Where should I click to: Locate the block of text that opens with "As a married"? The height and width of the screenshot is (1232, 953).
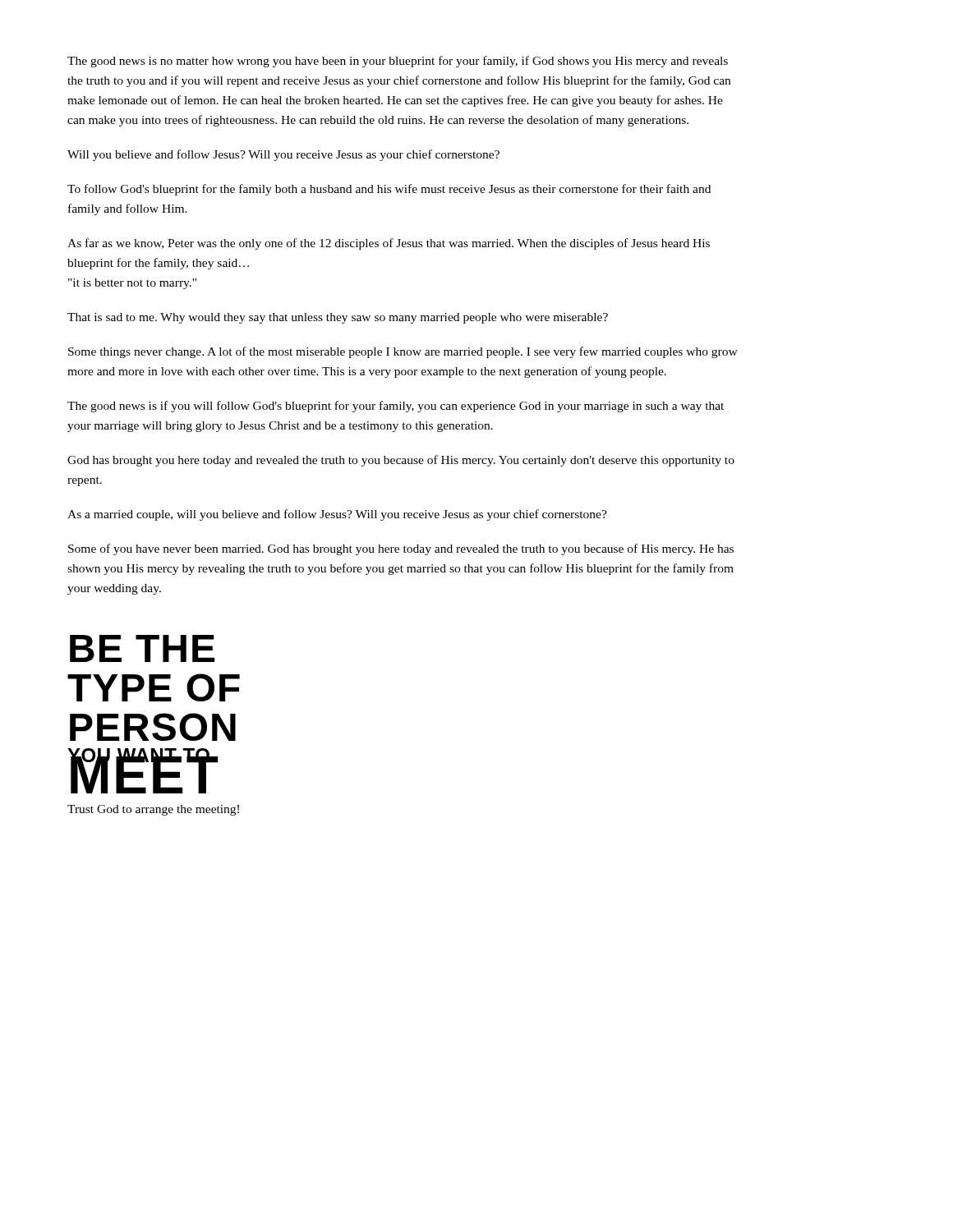point(337,514)
